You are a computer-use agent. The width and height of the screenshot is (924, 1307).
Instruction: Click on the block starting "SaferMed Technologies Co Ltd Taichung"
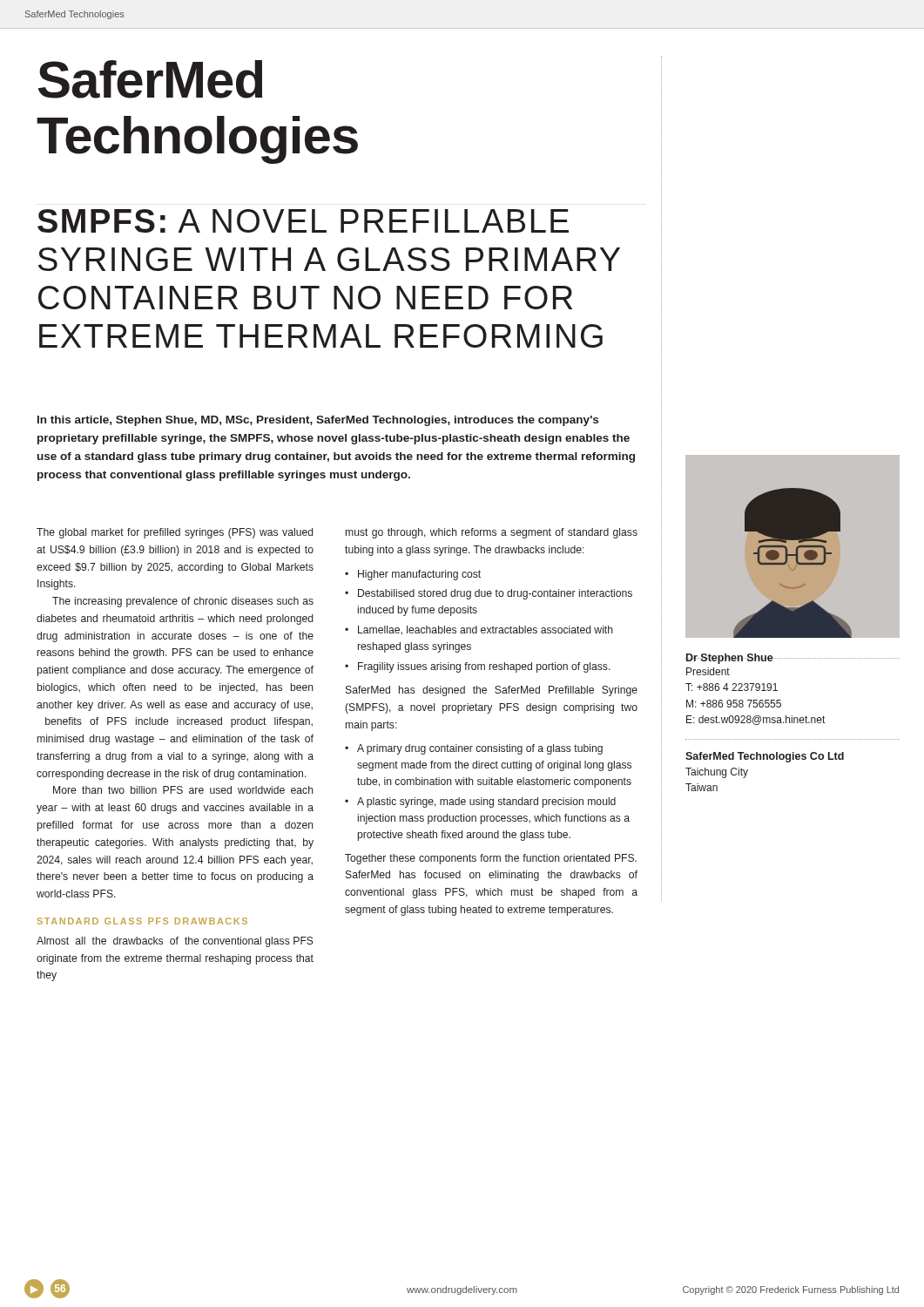pyautogui.click(x=765, y=757)
